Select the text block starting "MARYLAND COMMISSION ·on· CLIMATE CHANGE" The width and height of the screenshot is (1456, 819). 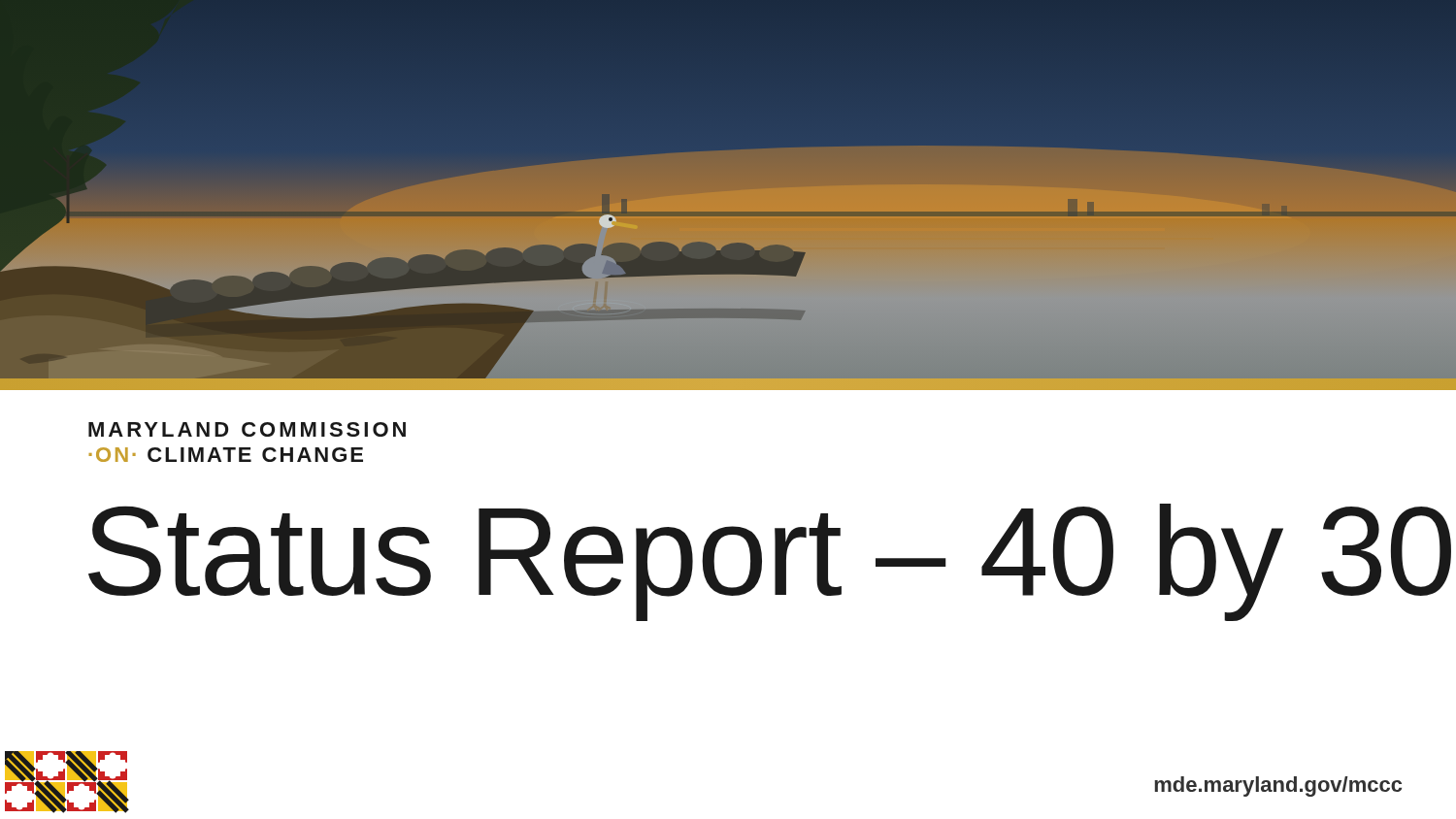[x=249, y=443]
